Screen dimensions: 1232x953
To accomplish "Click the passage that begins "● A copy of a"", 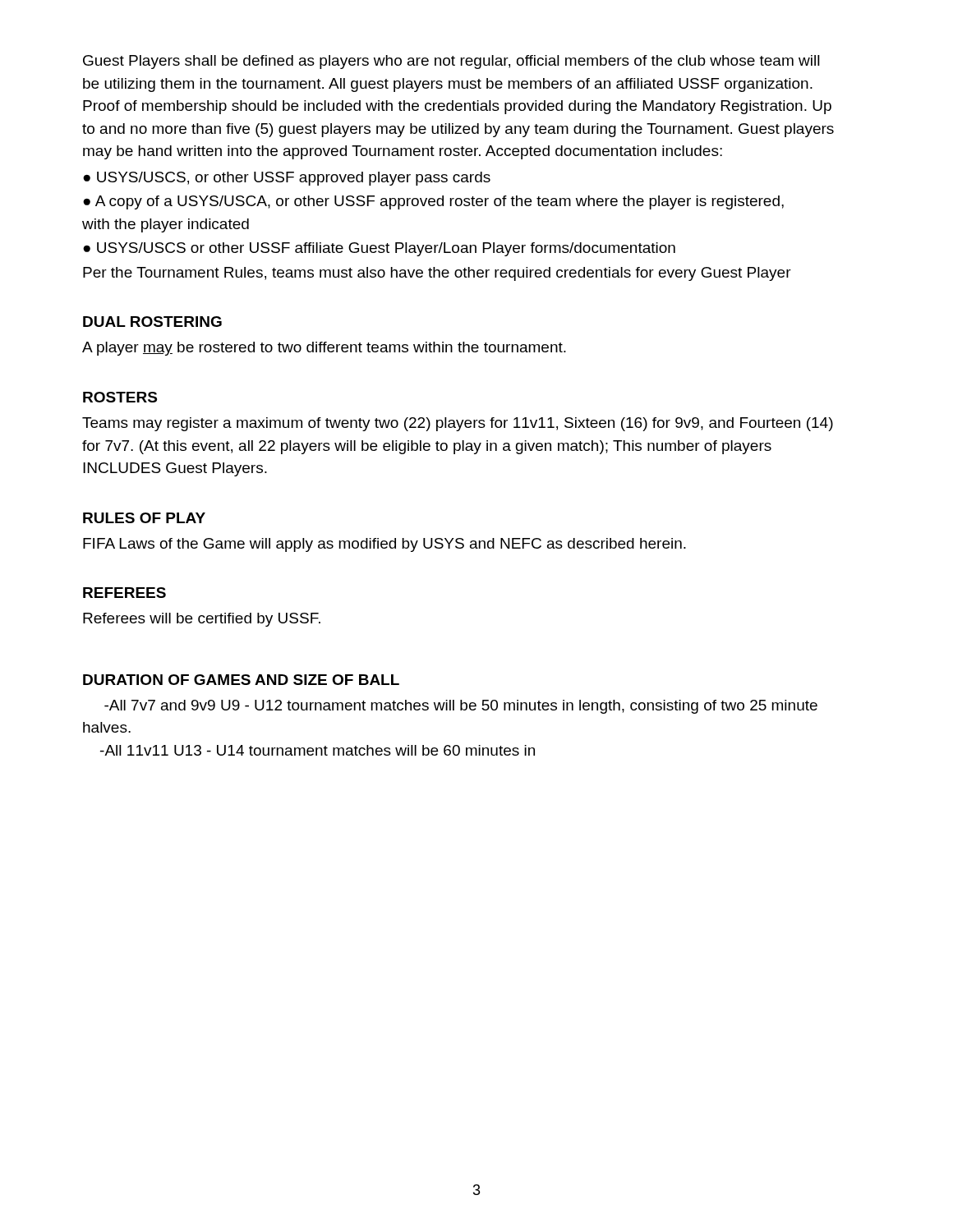I will [433, 201].
